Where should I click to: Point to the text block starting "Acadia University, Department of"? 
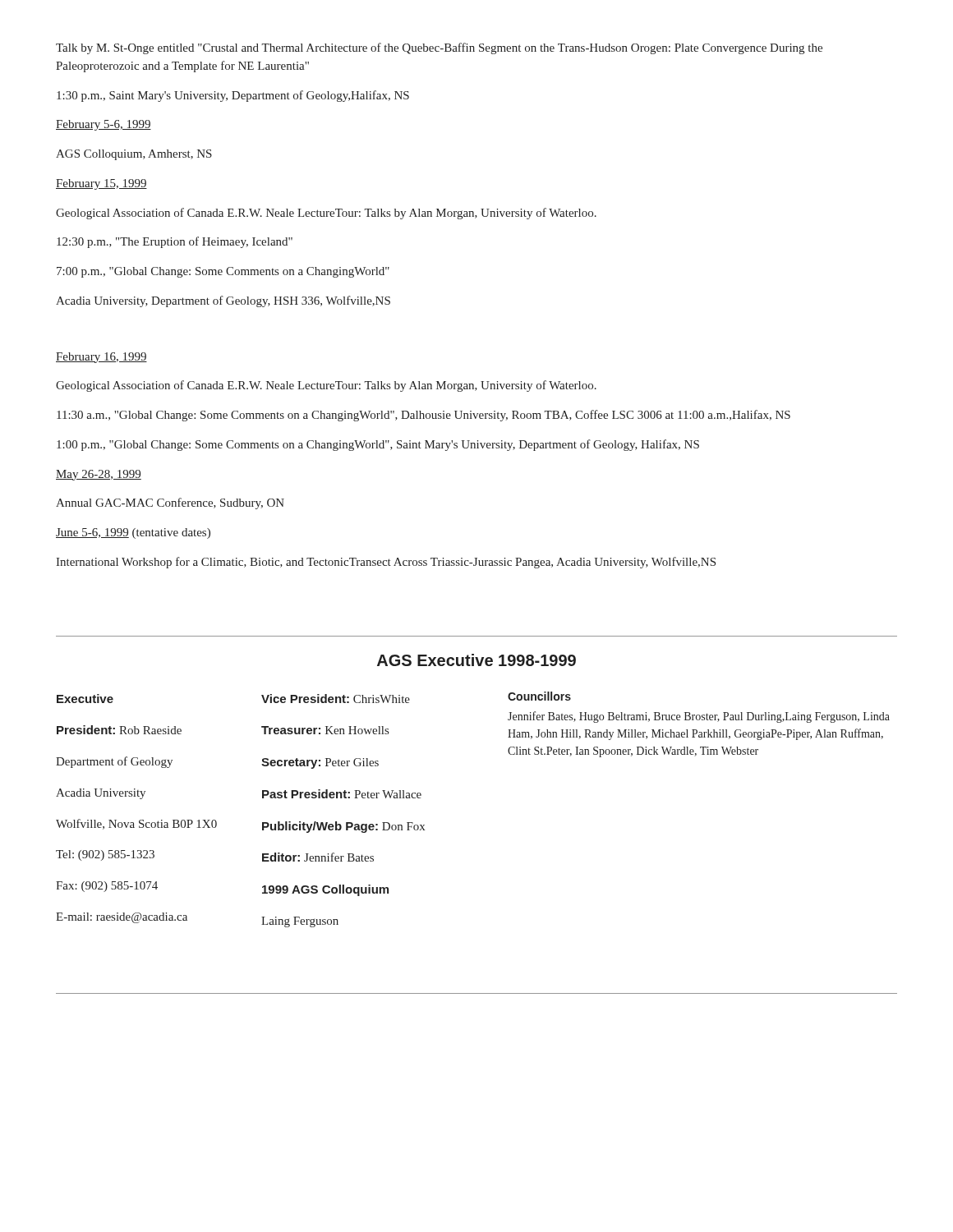pyautogui.click(x=223, y=300)
